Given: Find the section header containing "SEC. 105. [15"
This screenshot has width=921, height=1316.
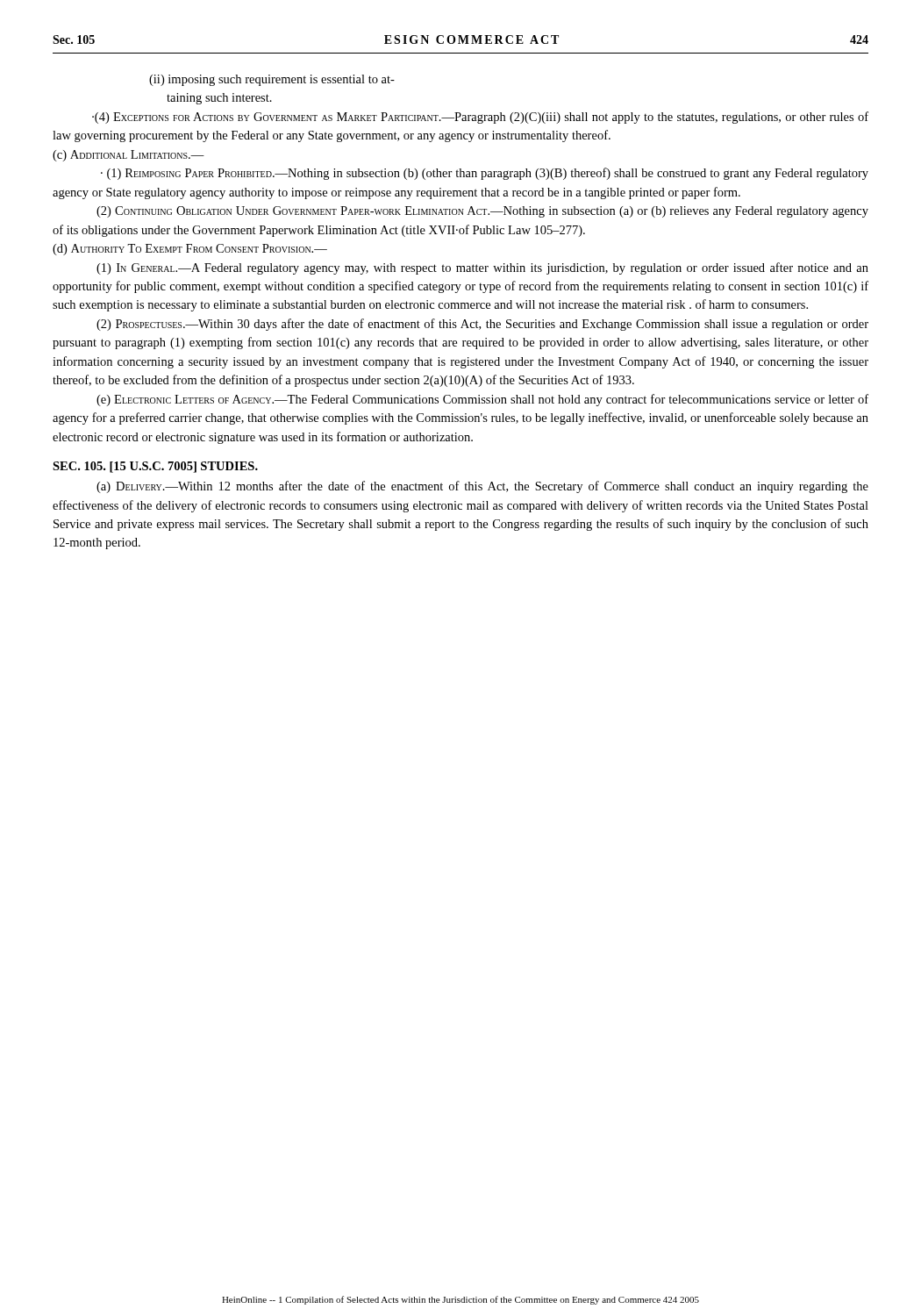Looking at the screenshot, I should pyautogui.click(x=155, y=466).
